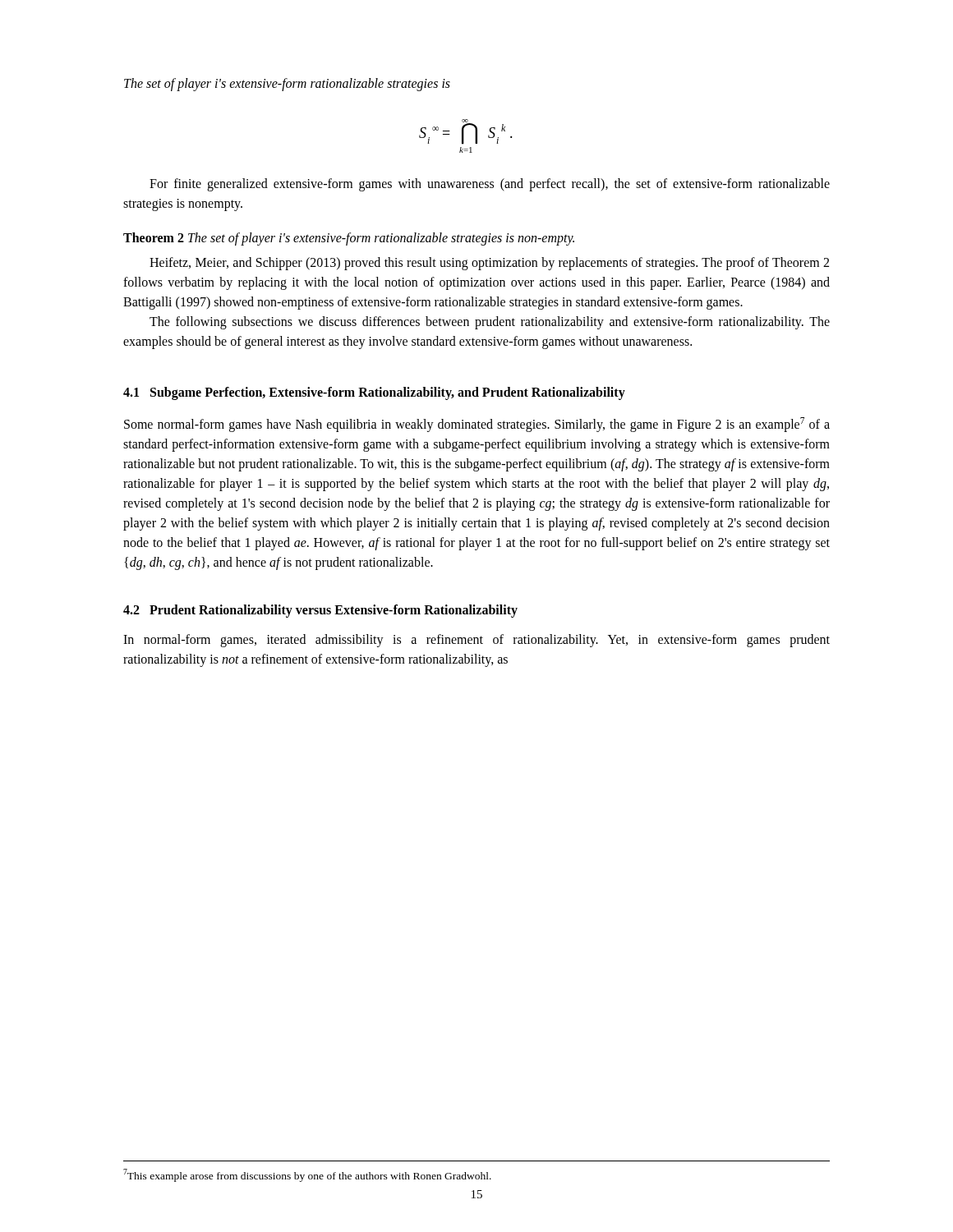953x1232 pixels.
Task: Navigate to the region starting "4.2 Prudent Rationalizability versus Extensive-form Rationalizability"
Action: pyautogui.click(x=320, y=610)
